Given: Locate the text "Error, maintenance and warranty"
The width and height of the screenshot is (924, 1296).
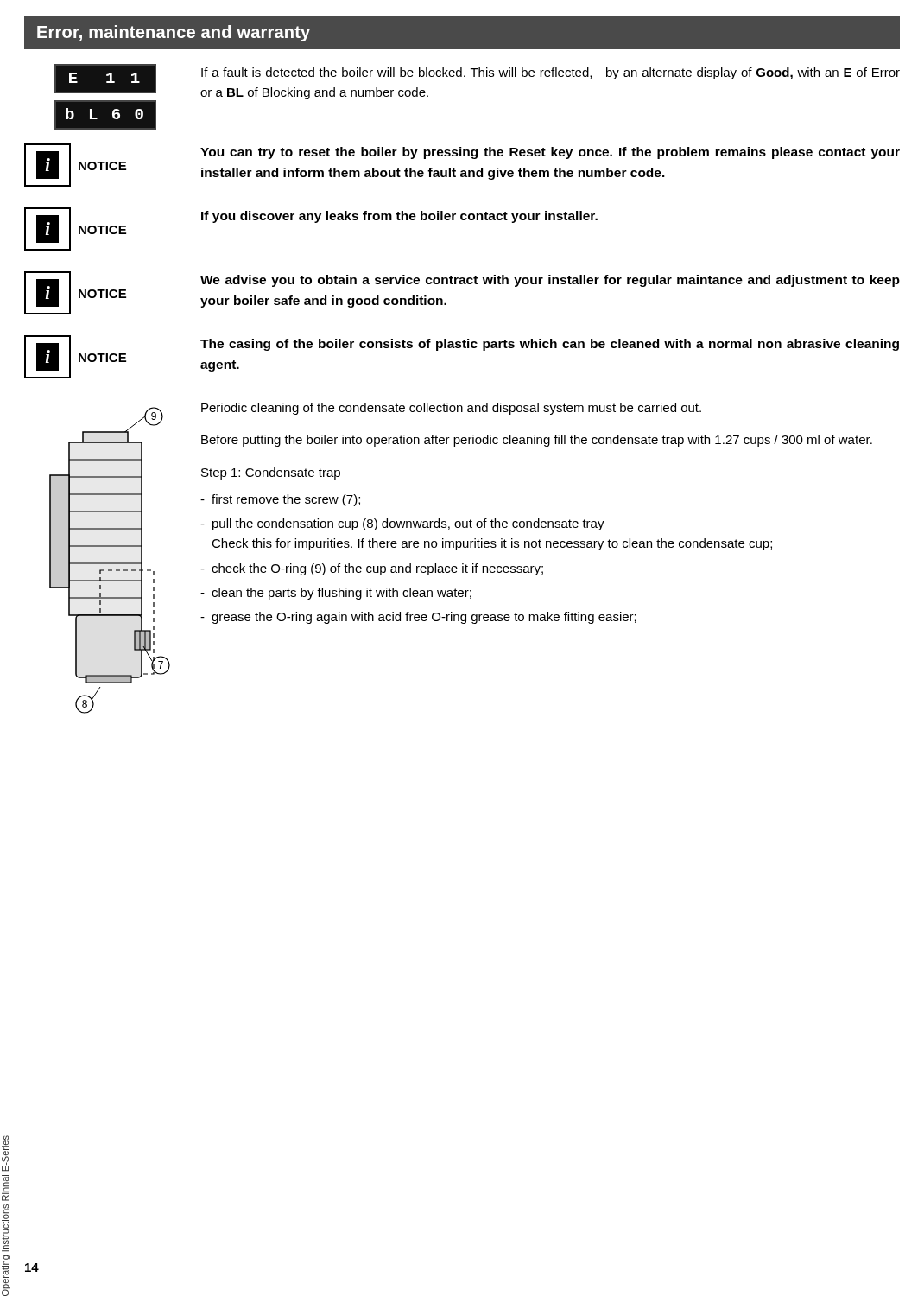Looking at the screenshot, I should 174,33.
